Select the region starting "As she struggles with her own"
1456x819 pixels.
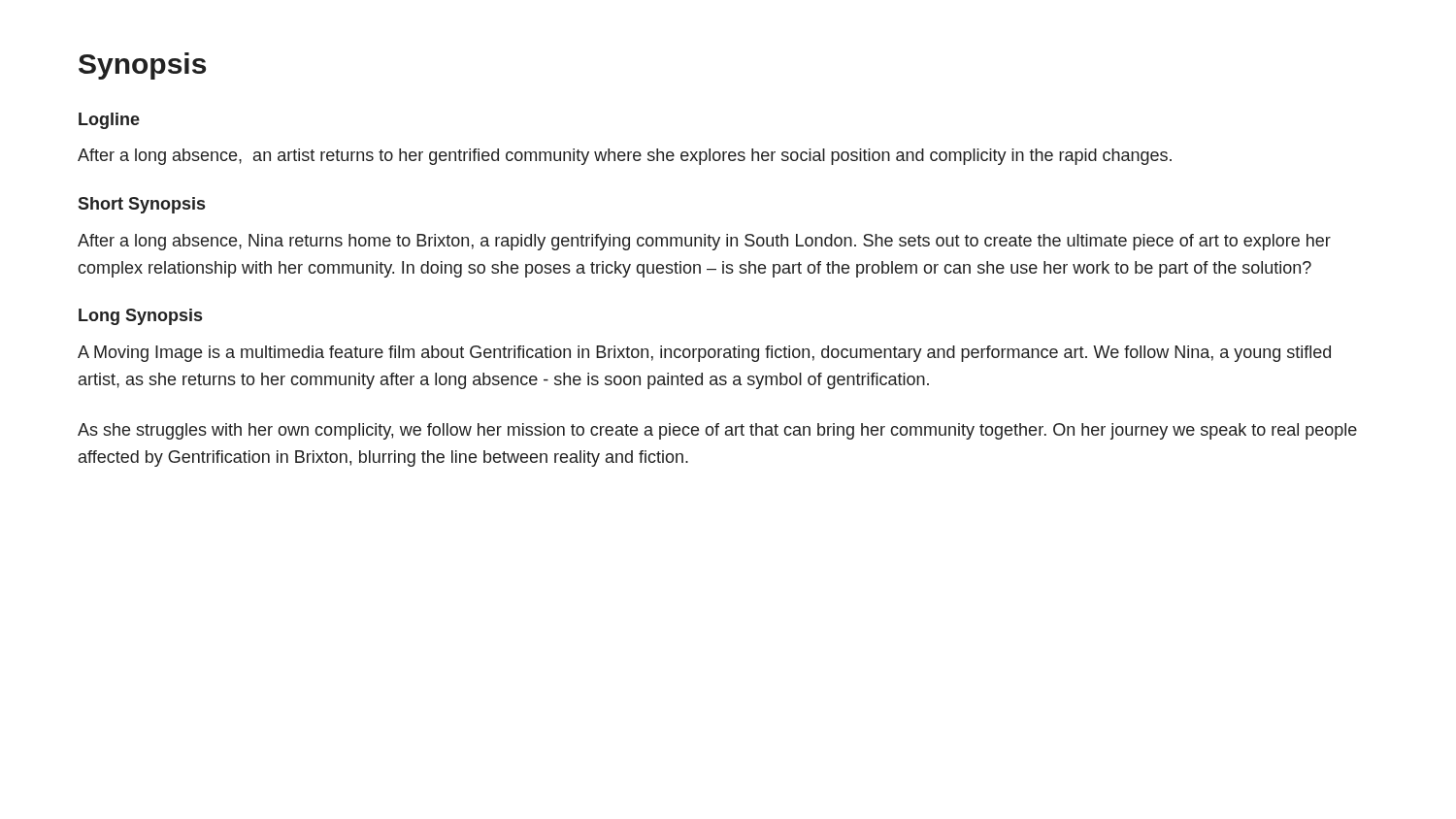click(717, 443)
